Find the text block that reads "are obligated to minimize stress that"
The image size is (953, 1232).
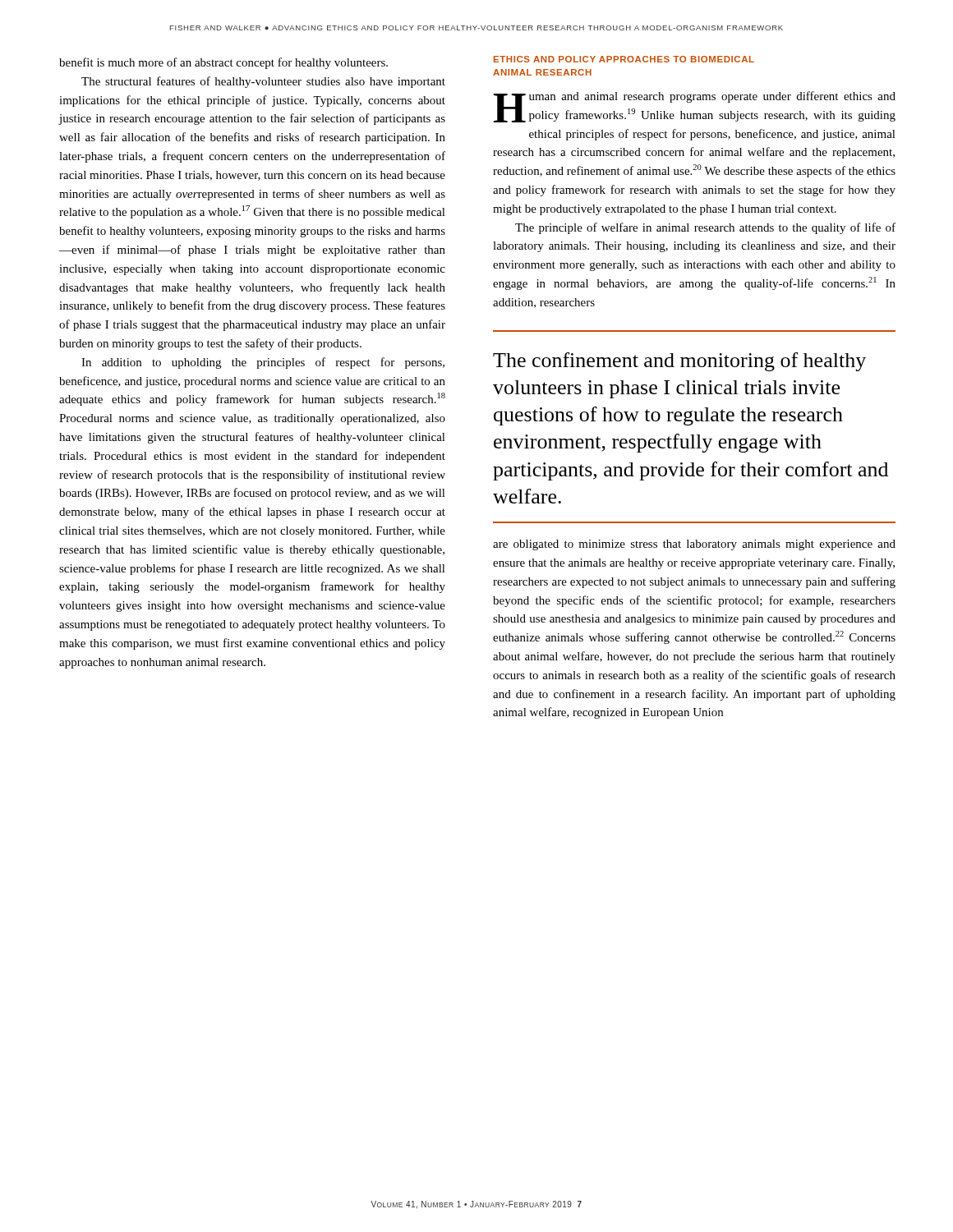pos(694,628)
